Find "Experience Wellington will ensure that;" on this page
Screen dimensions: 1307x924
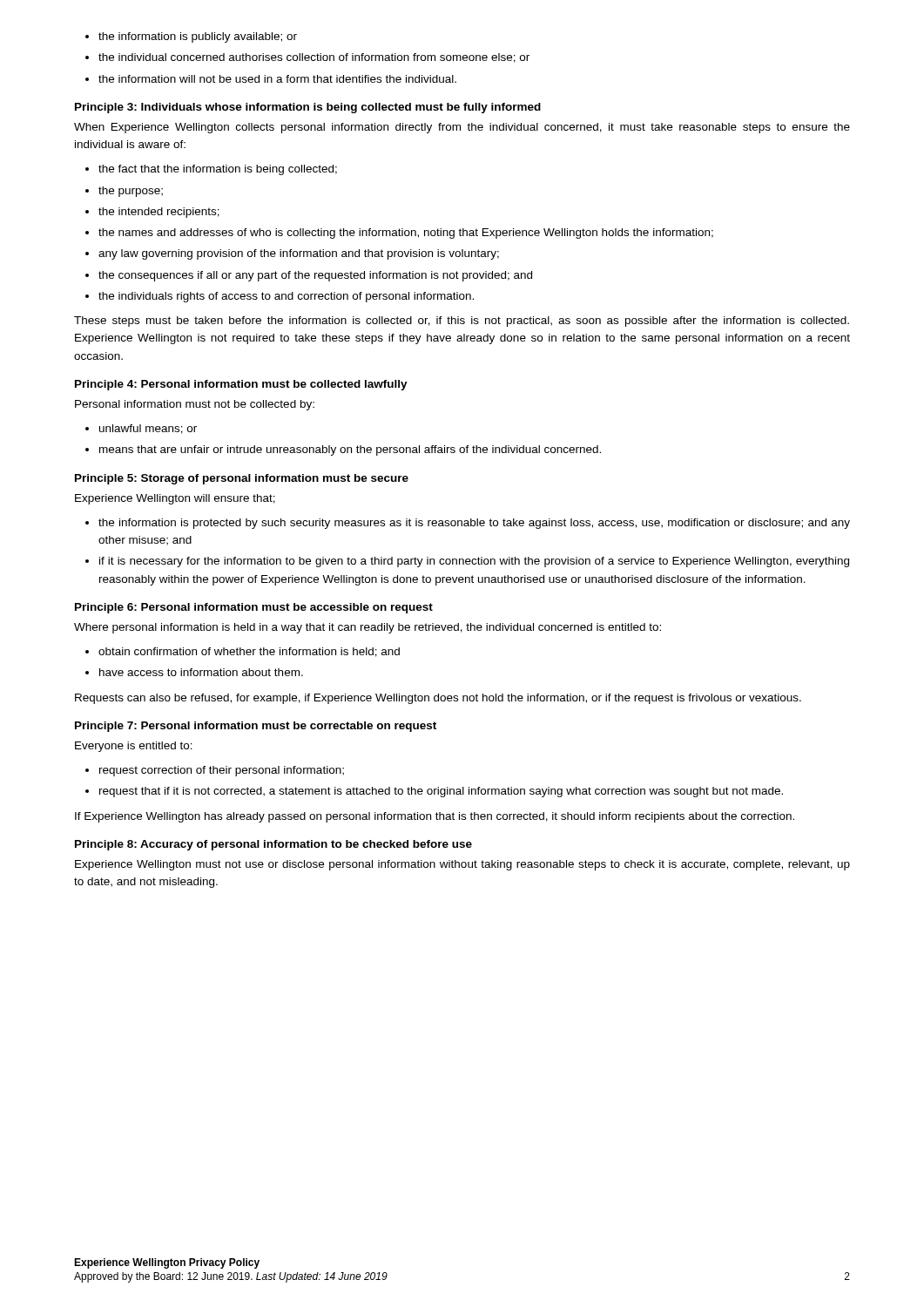175,499
